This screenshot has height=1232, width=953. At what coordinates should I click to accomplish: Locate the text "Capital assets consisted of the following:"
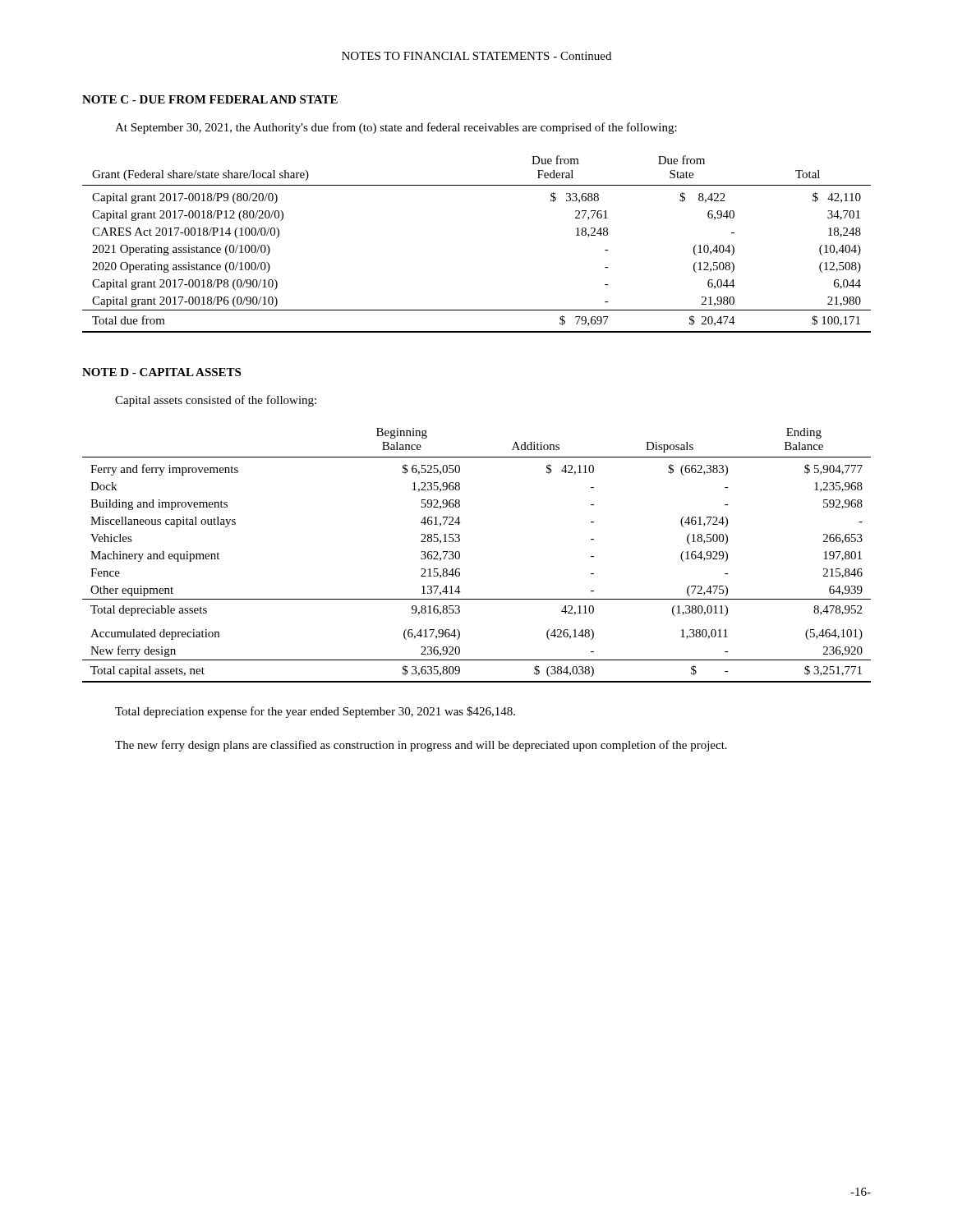coord(216,400)
